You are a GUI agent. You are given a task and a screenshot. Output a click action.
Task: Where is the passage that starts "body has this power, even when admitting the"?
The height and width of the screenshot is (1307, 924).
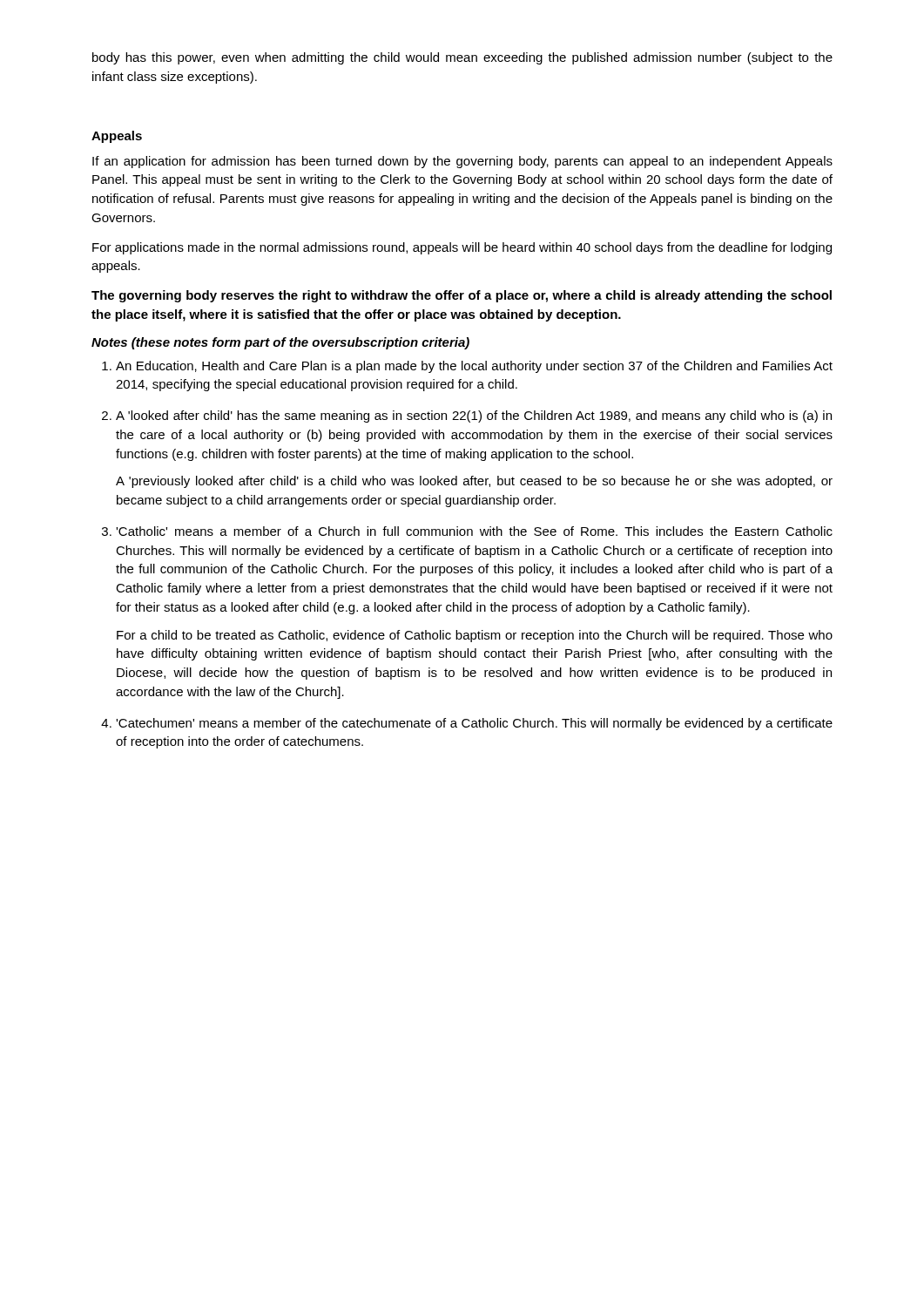[462, 67]
